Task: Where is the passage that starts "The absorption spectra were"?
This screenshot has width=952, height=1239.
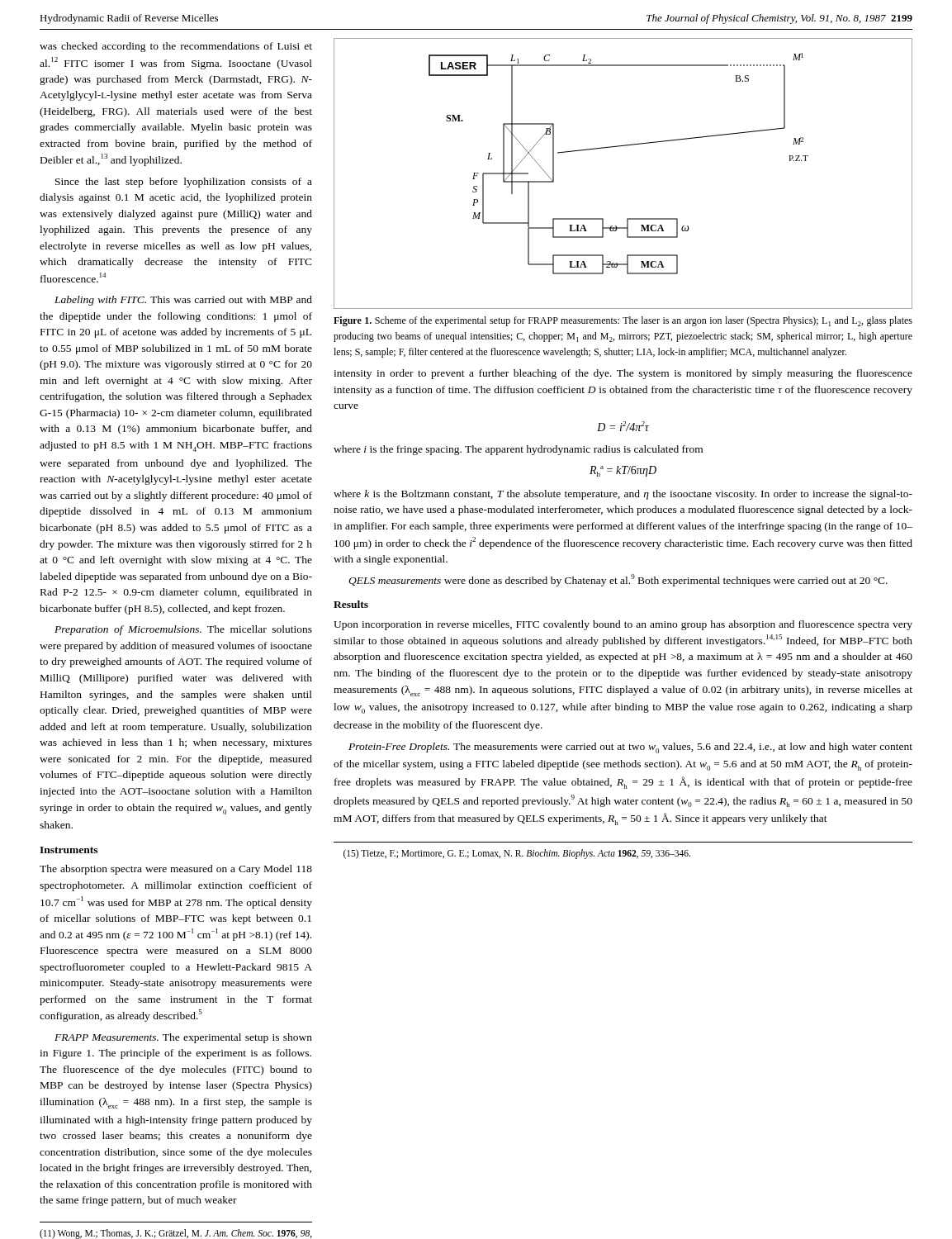Action: click(176, 942)
